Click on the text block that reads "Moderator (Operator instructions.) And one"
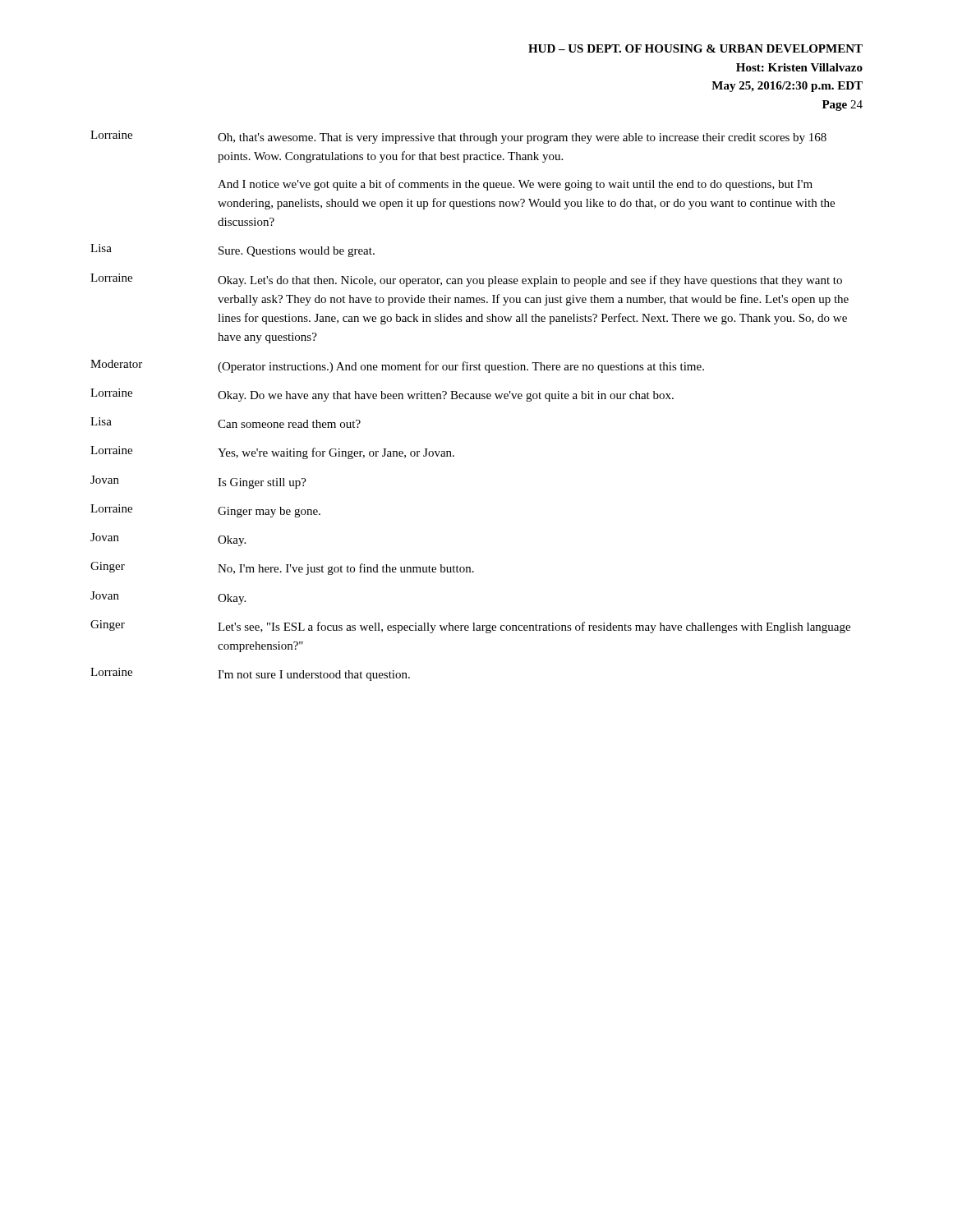953x1232 pixels. coord(476,366)
